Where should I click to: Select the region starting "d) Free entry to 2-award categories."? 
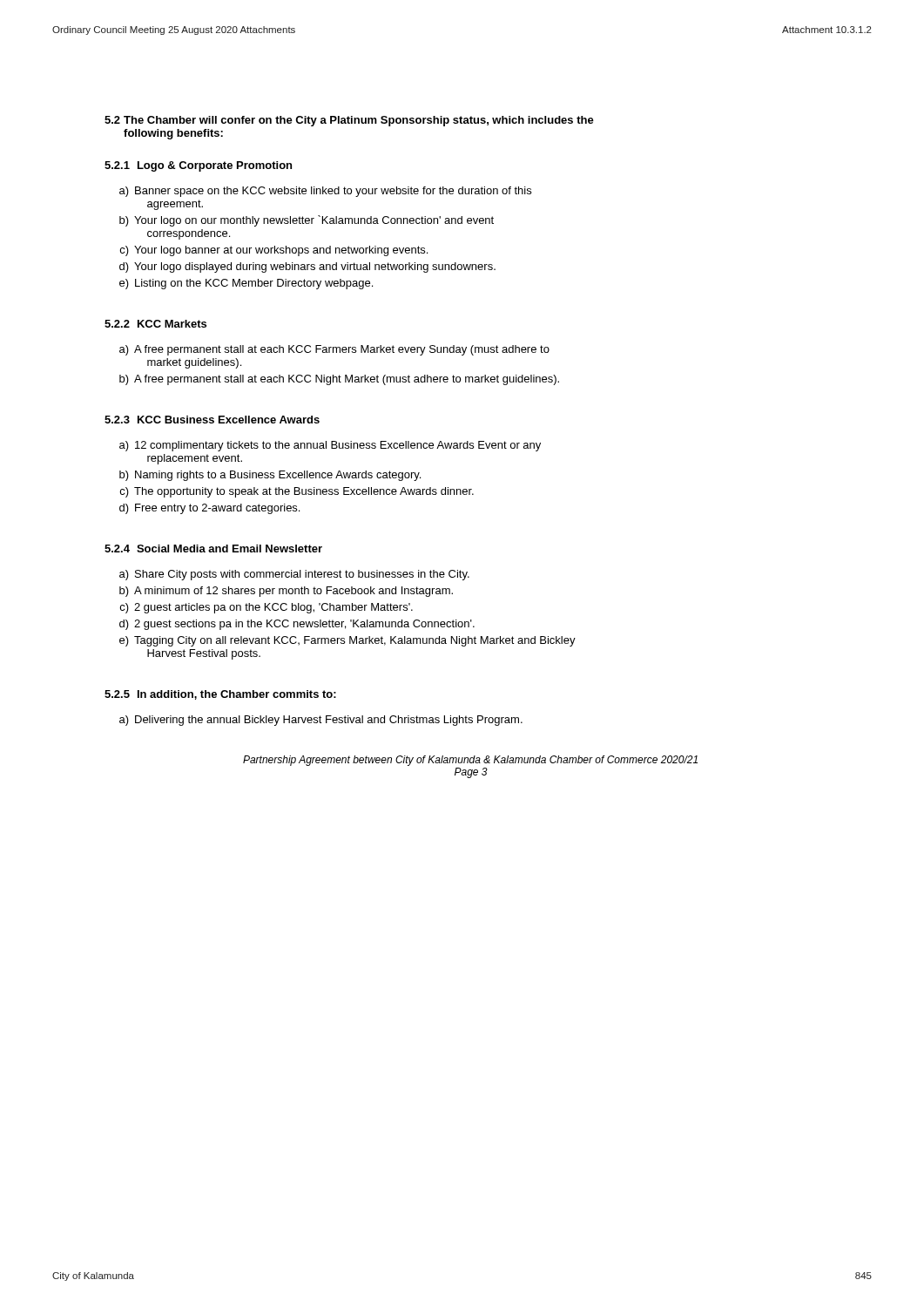pyautogui.click(x=209, y=509)
